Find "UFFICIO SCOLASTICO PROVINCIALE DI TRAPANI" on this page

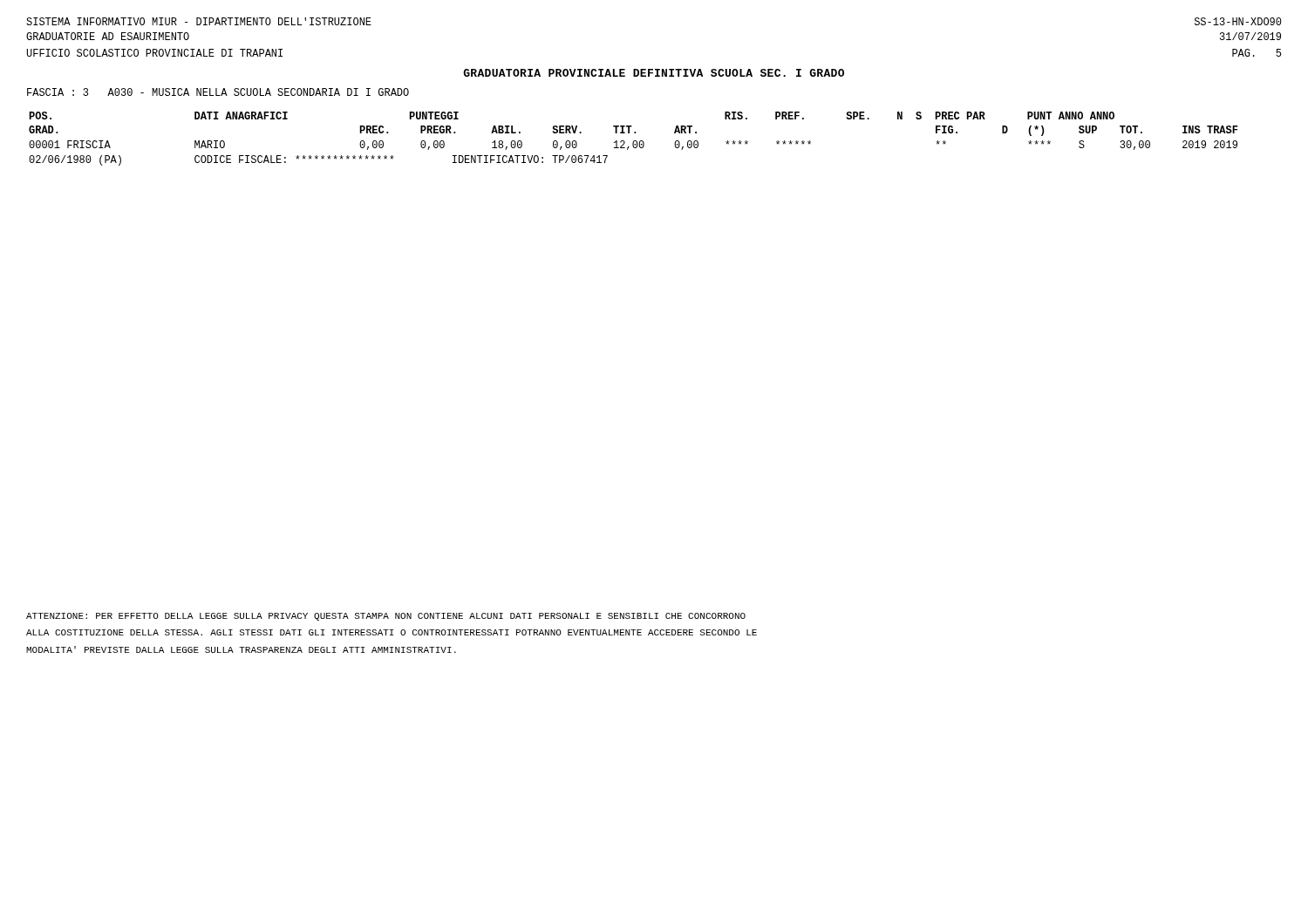[x=155, y=54]
